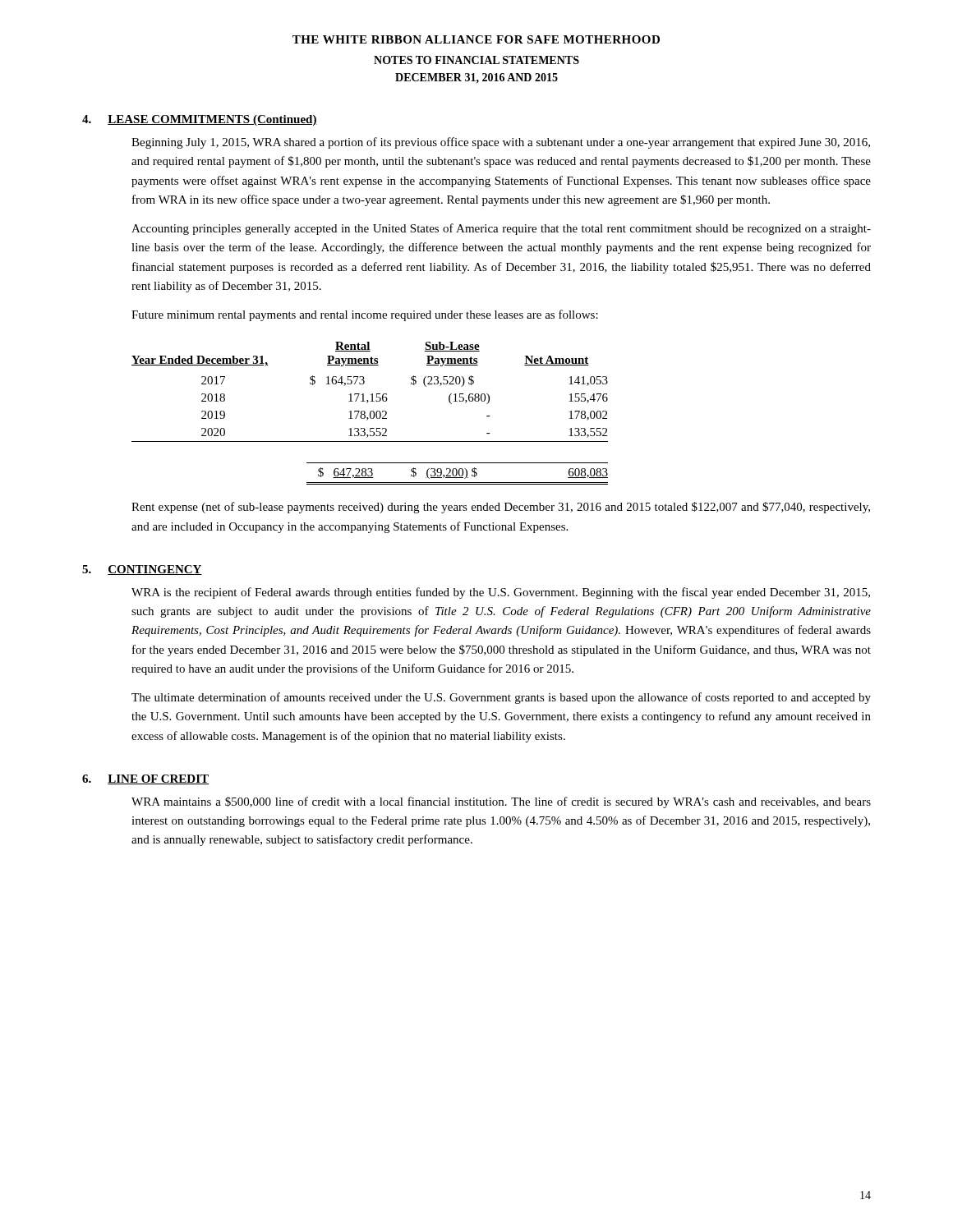Locate the section header containing "4.LEASE COMMITMENTS (Continued)"
This screenshot has height=1232, width=953.
tap(199, 119)
